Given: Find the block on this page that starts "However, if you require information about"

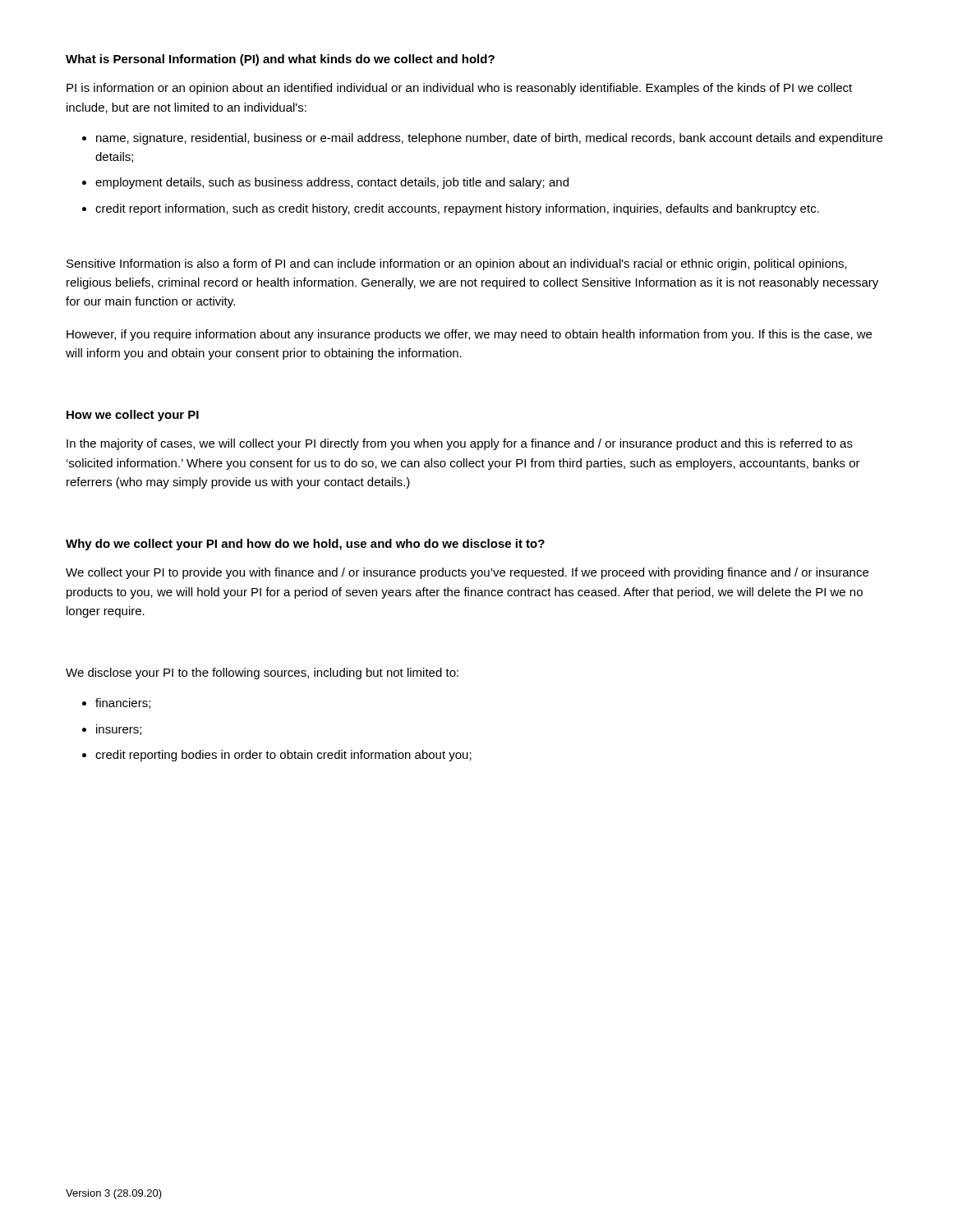Looking at the screenshot, I should pyautogui.click(x=469, y=343).
